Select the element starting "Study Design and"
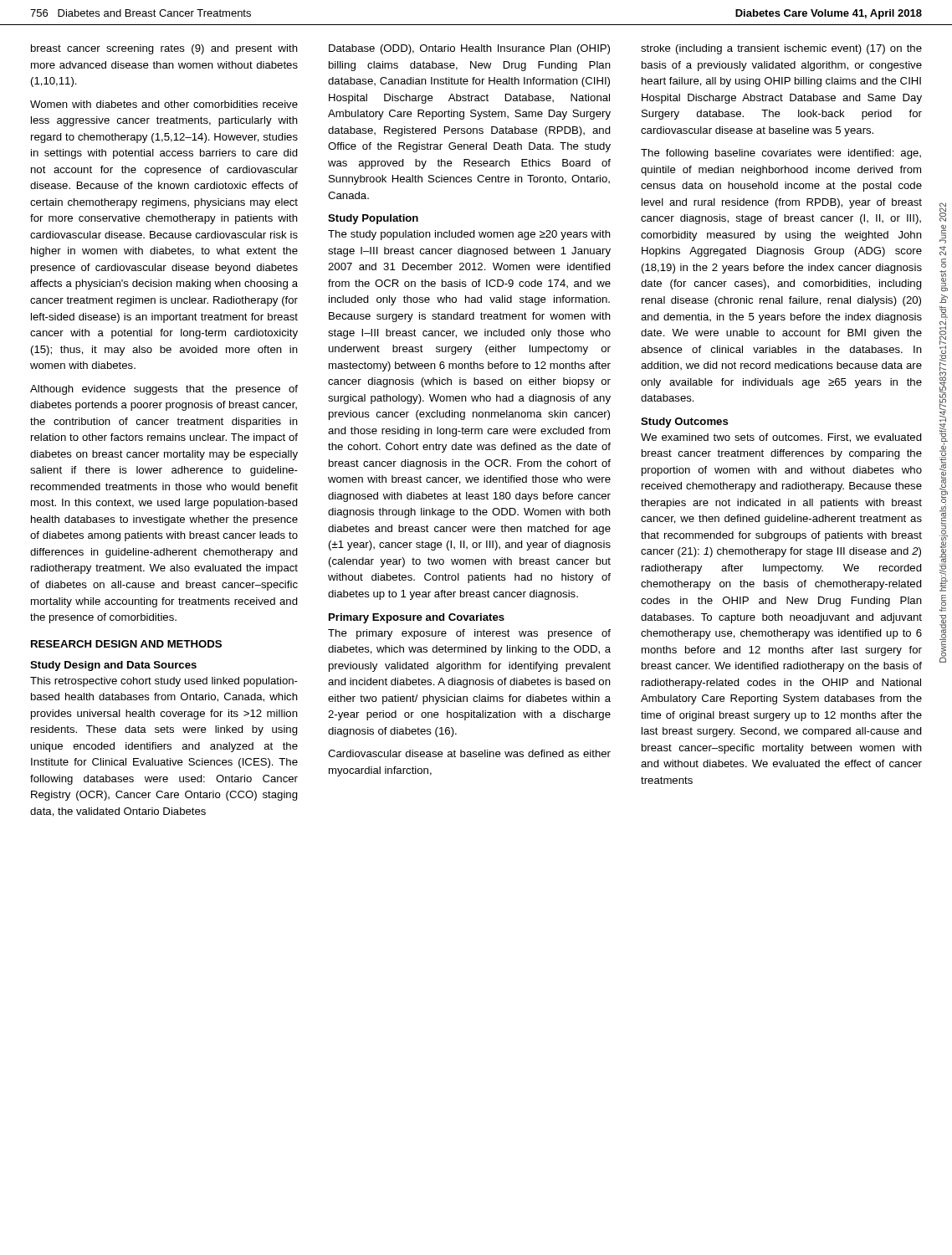The height and width of the screenshot is (1255, 952). click(x=113, y=664)
